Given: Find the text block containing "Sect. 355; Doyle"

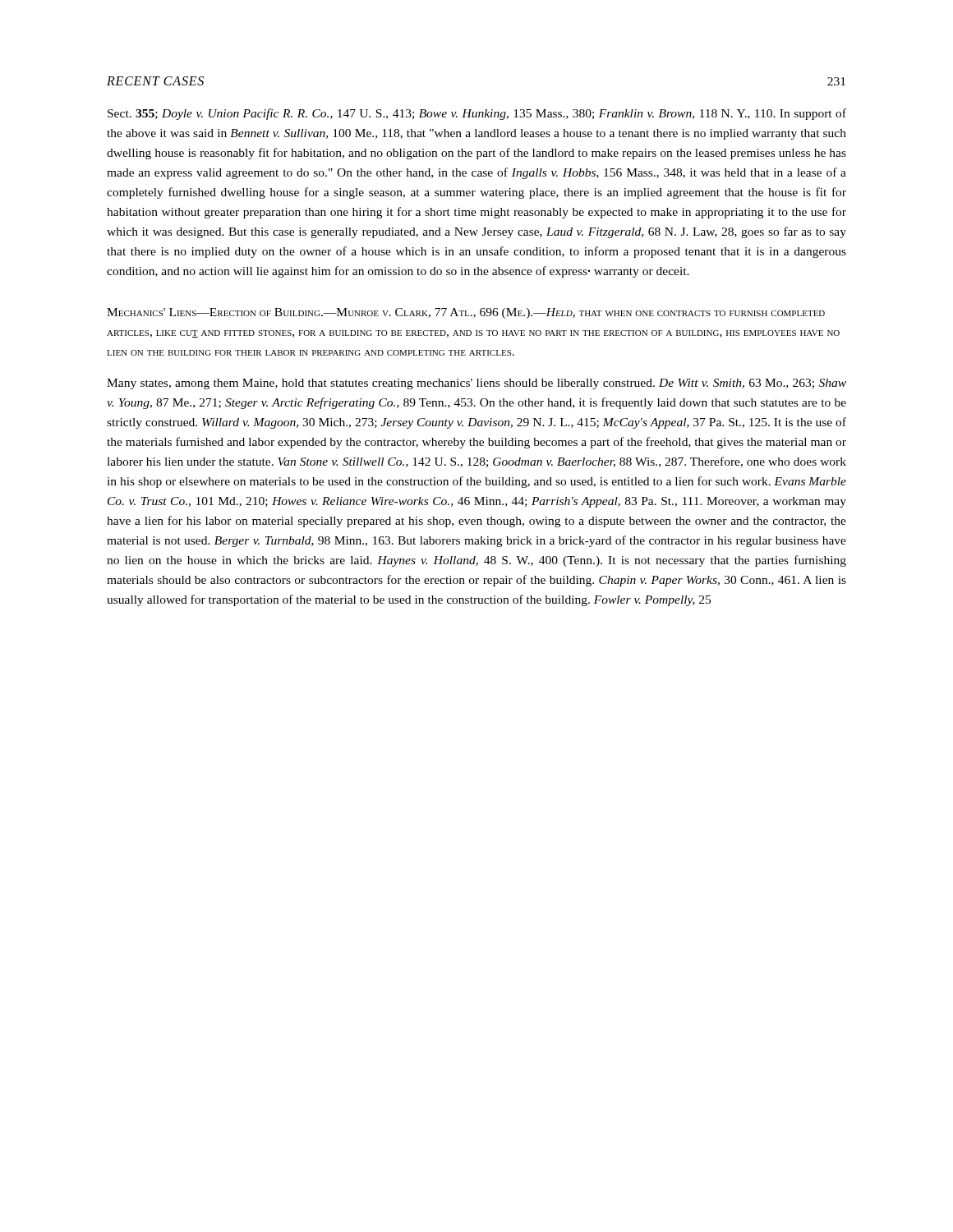Looking at the screenshot, I should [476, 192].
